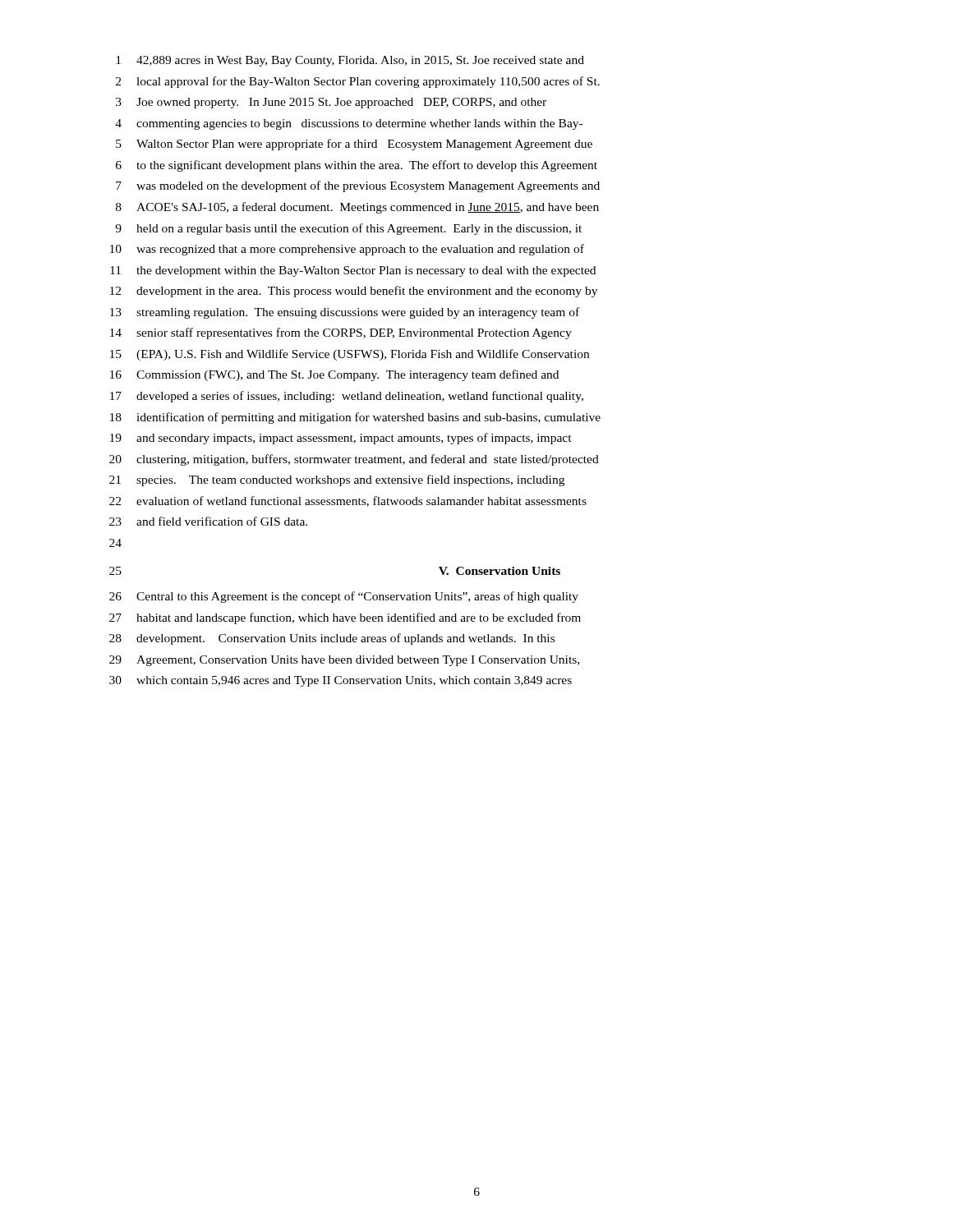Select the text block containing "1 42,889 acres in"
The width and height of the screenshot is (953, 1232).
476,60
